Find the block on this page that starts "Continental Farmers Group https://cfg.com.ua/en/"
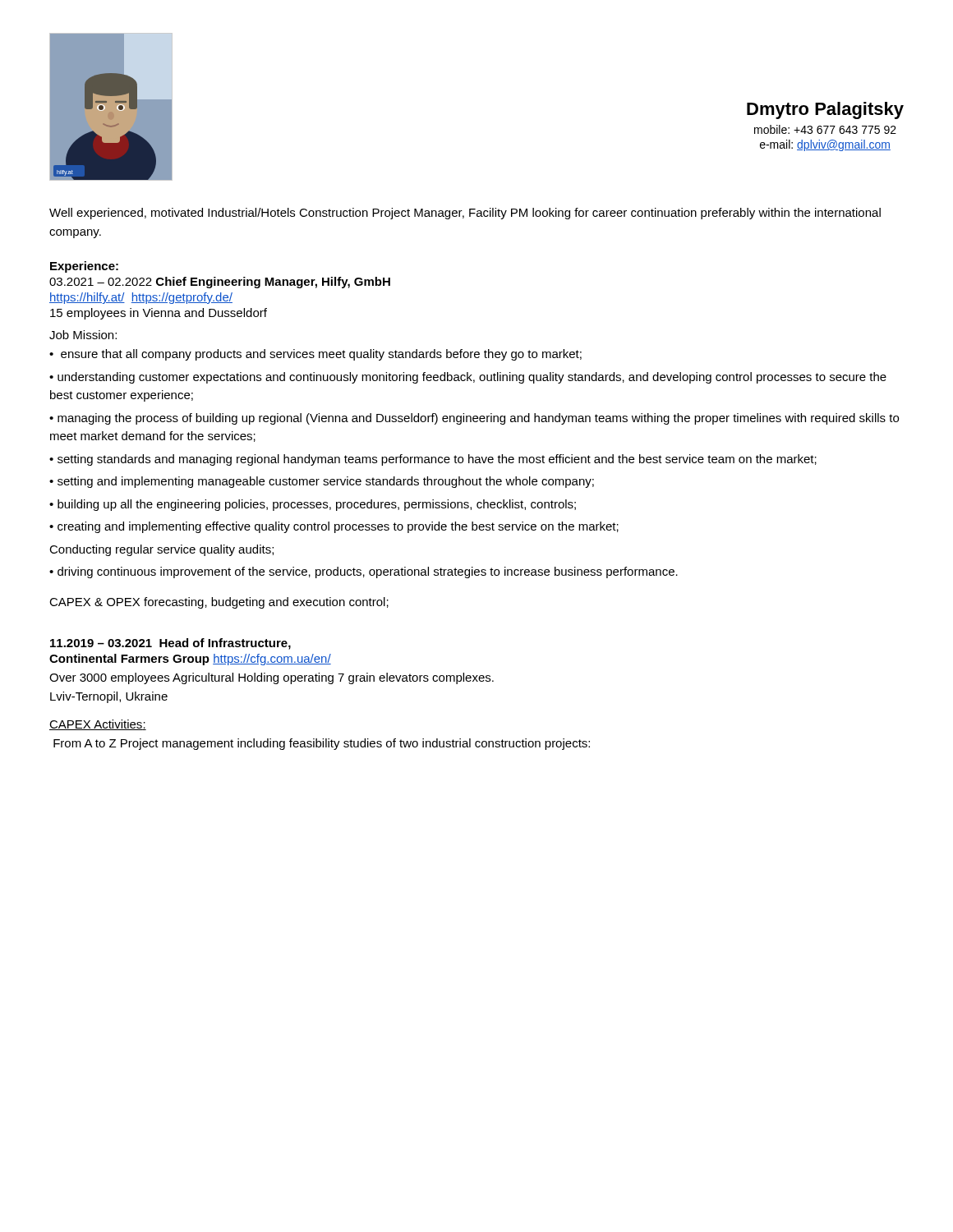Image resolution: width=953 pixels, height=1232 pixels. tap(476, 678)
